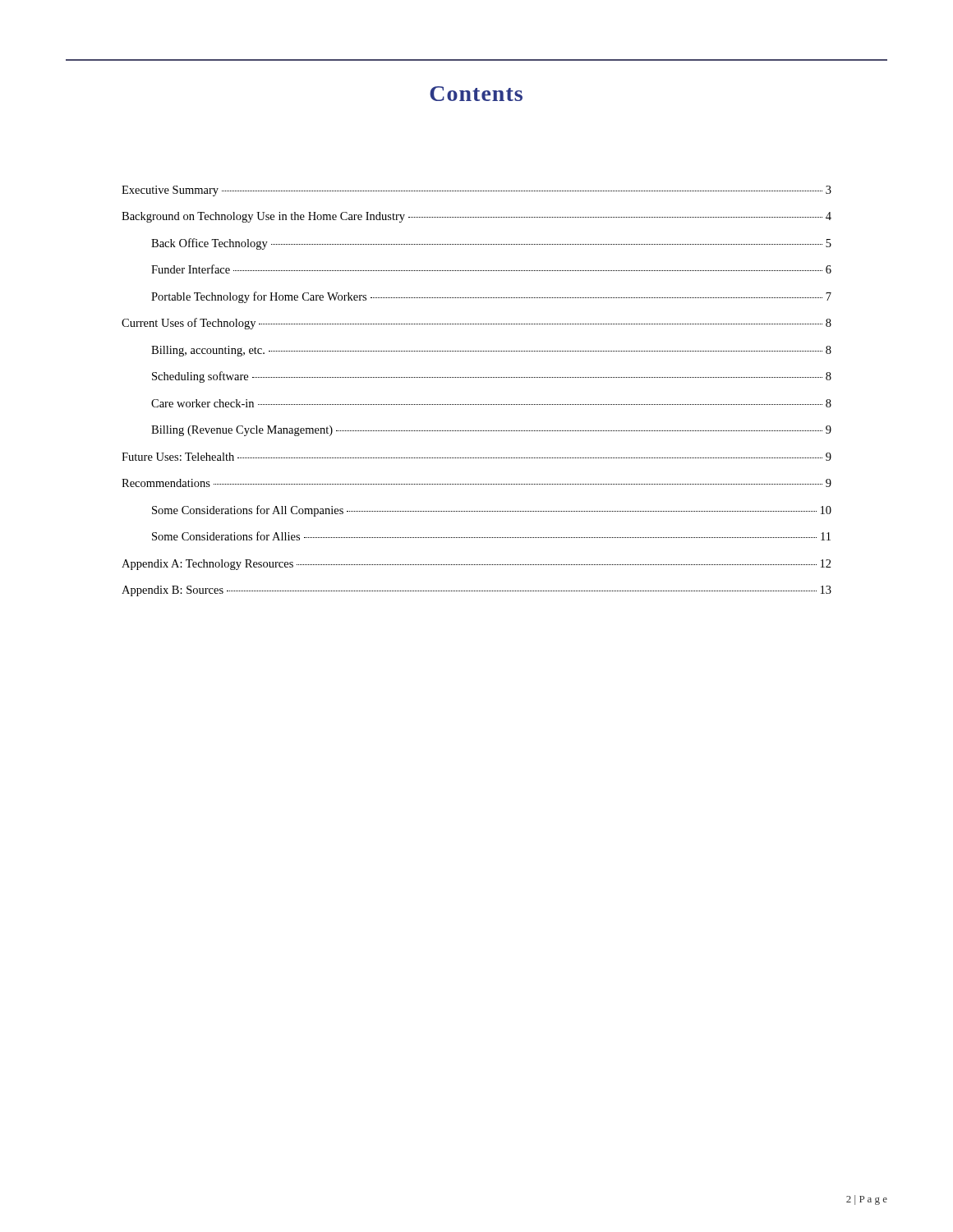This screenshot has height=1232, width=953.
Task: Navigate to the passage starting "Appendix B: Sources"
Action: tap(476, 590)
